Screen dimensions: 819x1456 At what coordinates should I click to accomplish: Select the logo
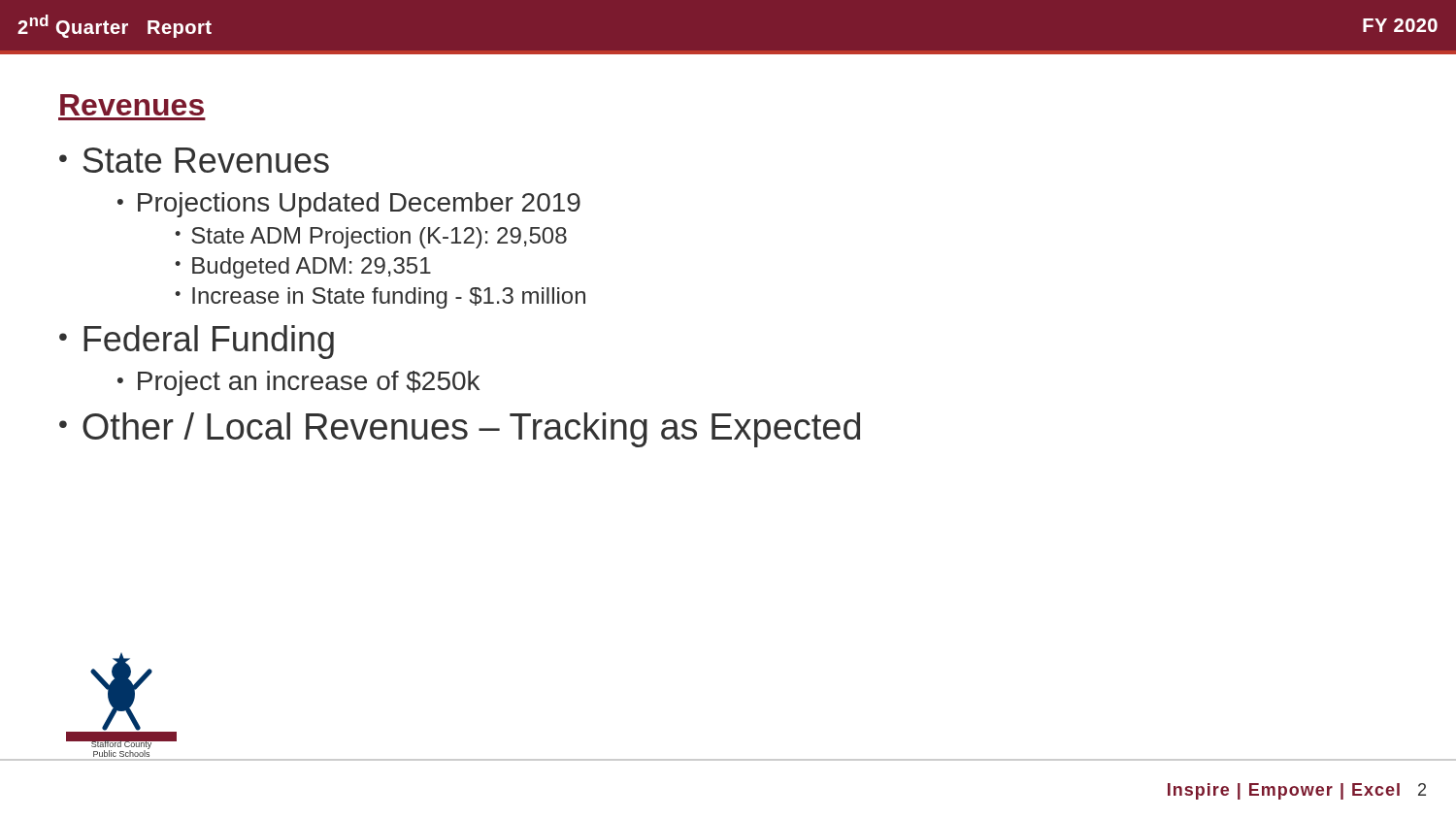tap(121, 705)
